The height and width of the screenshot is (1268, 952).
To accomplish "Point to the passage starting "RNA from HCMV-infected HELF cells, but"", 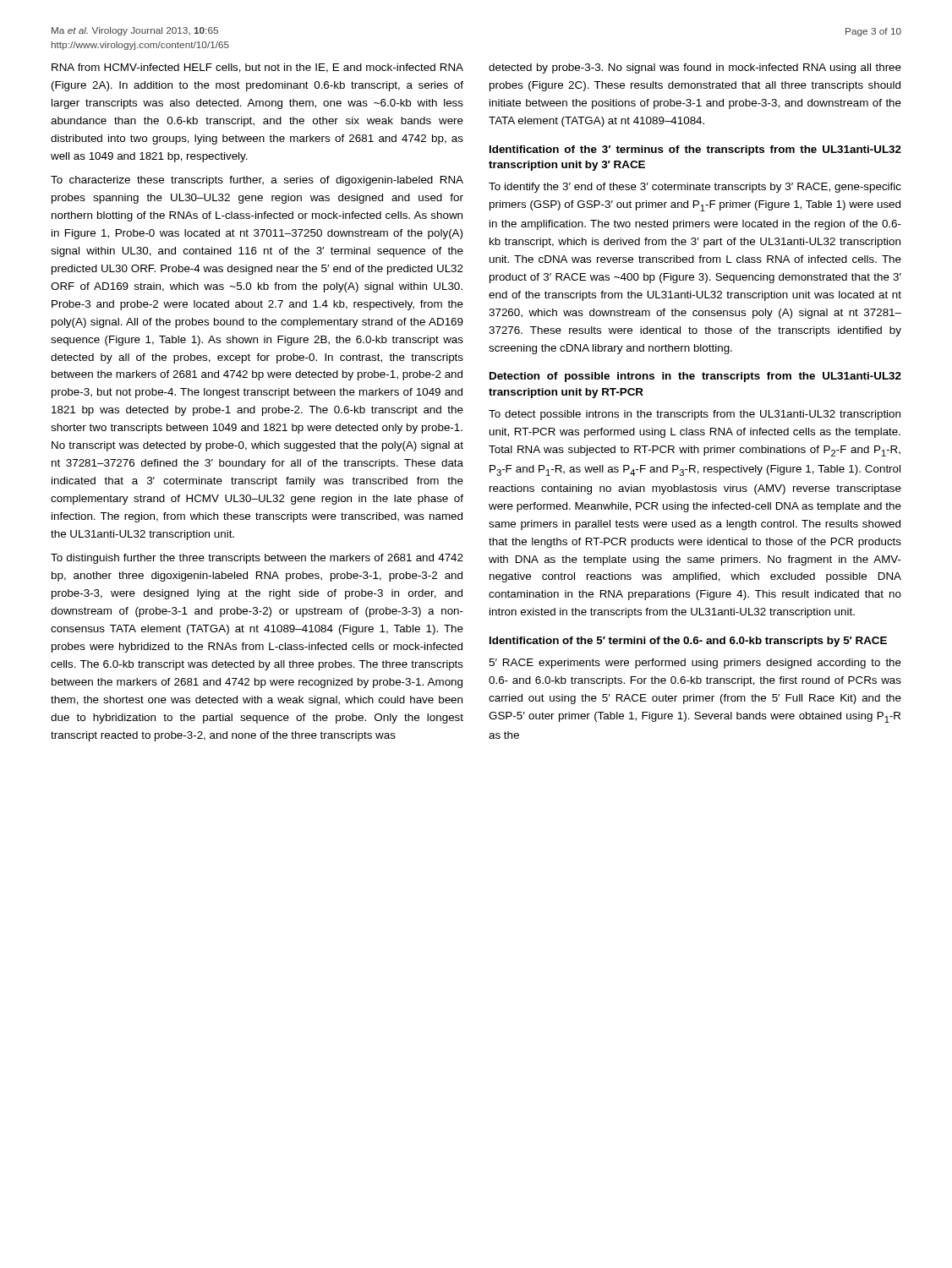I will click(x=257, y=112).
